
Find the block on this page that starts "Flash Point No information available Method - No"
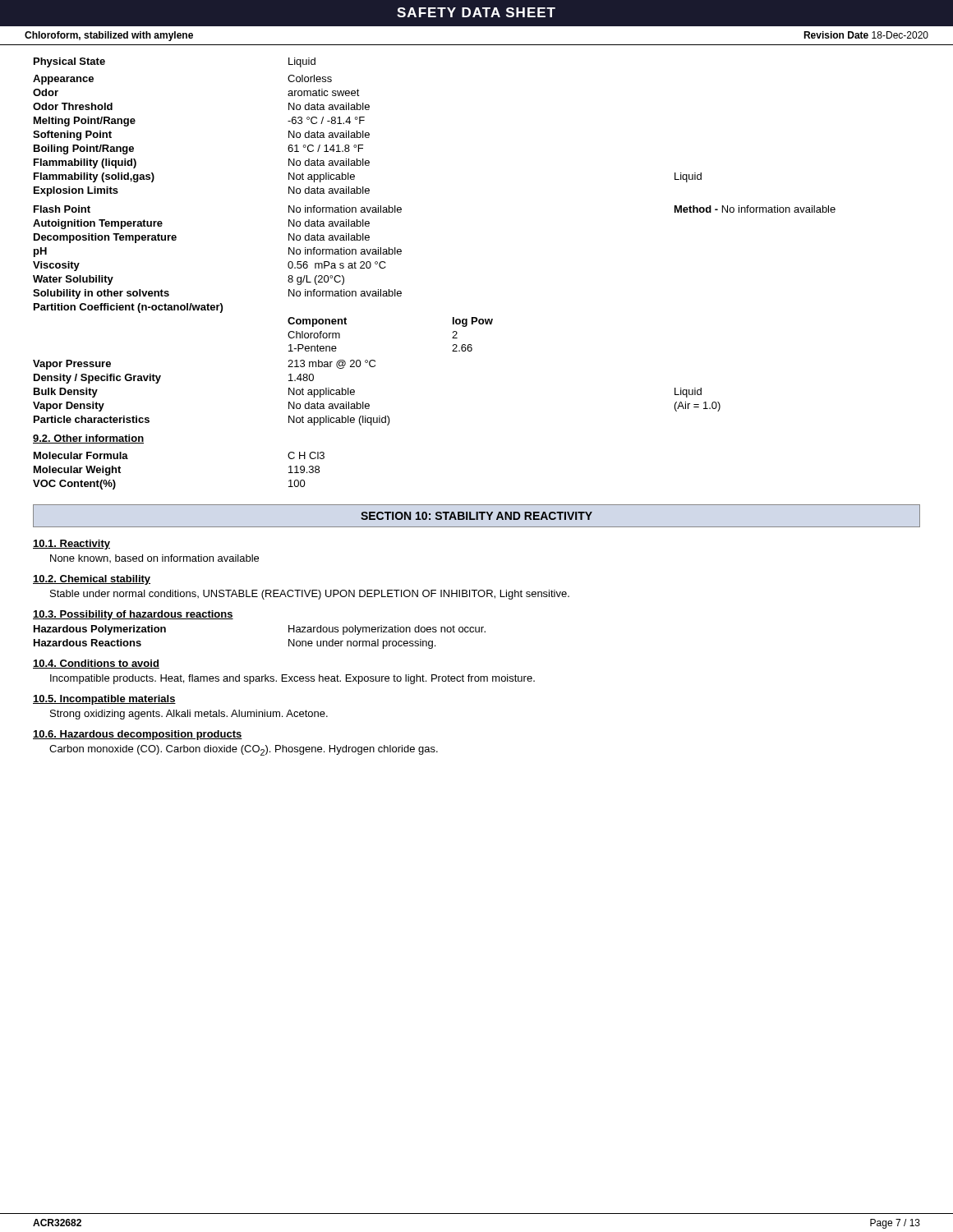pos(476,314)
